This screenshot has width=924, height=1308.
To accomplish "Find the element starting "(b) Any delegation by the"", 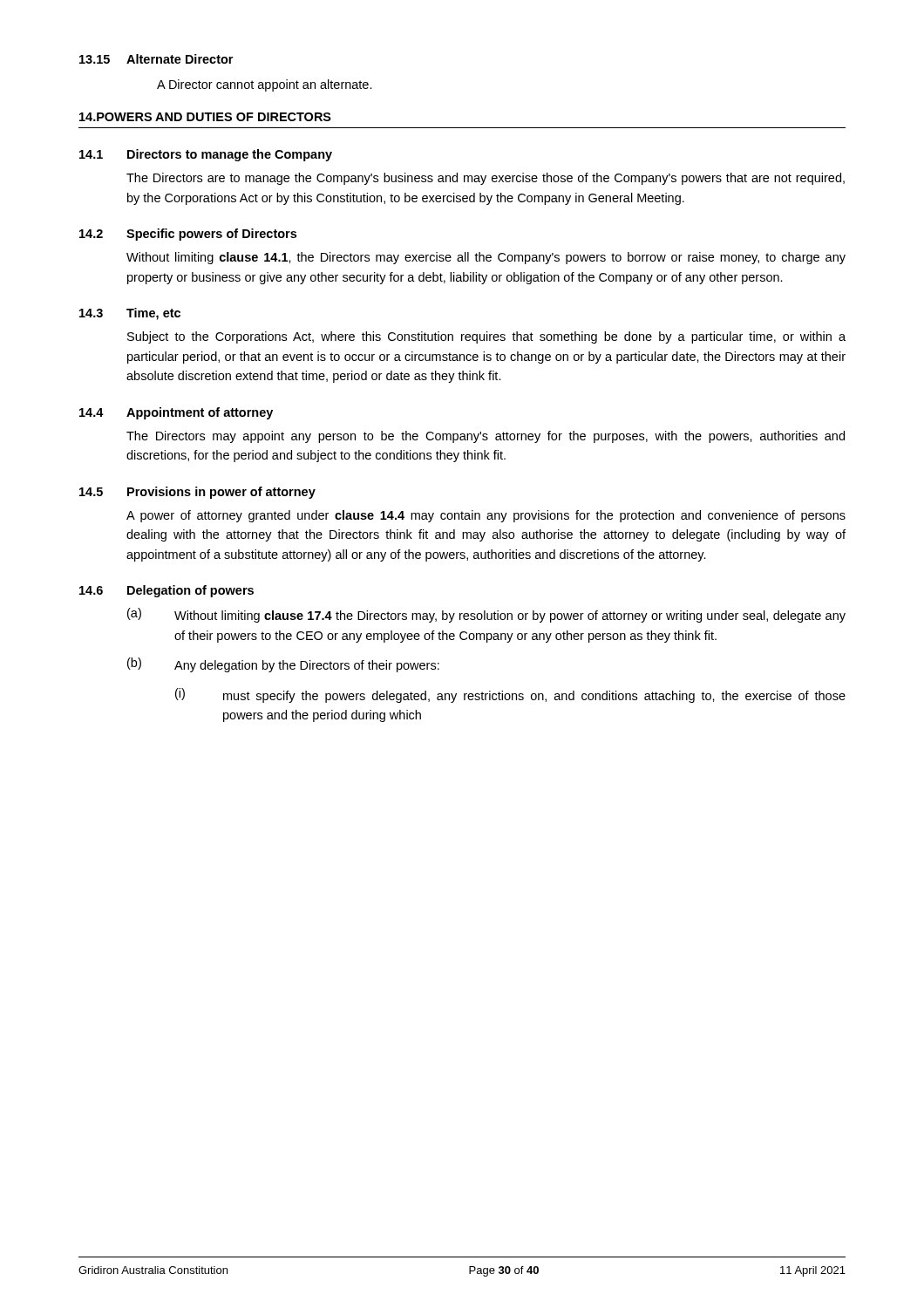I will click(x=486, y=690).
